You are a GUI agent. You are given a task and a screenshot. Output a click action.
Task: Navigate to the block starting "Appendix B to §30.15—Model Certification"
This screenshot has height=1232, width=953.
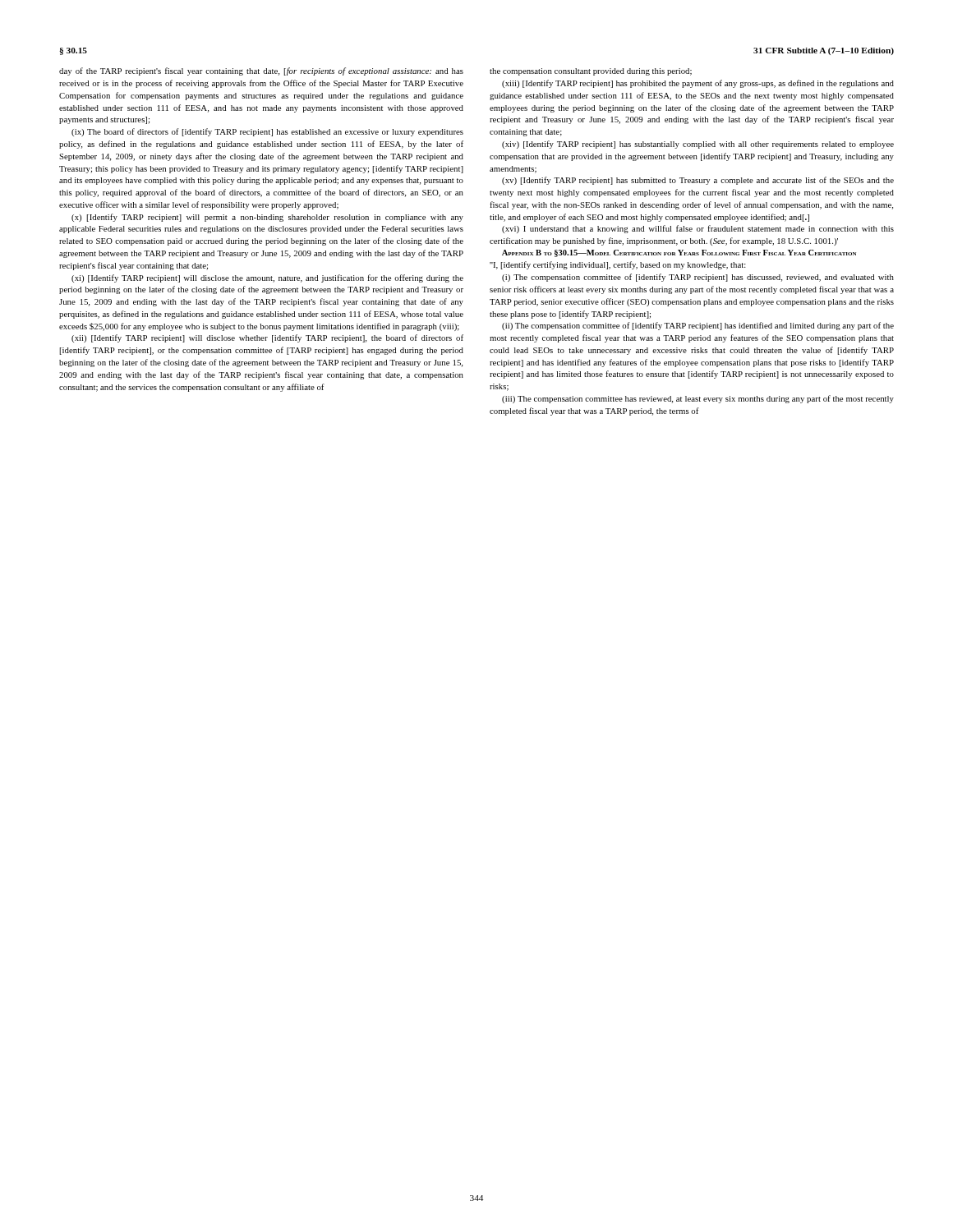[692, 253]
